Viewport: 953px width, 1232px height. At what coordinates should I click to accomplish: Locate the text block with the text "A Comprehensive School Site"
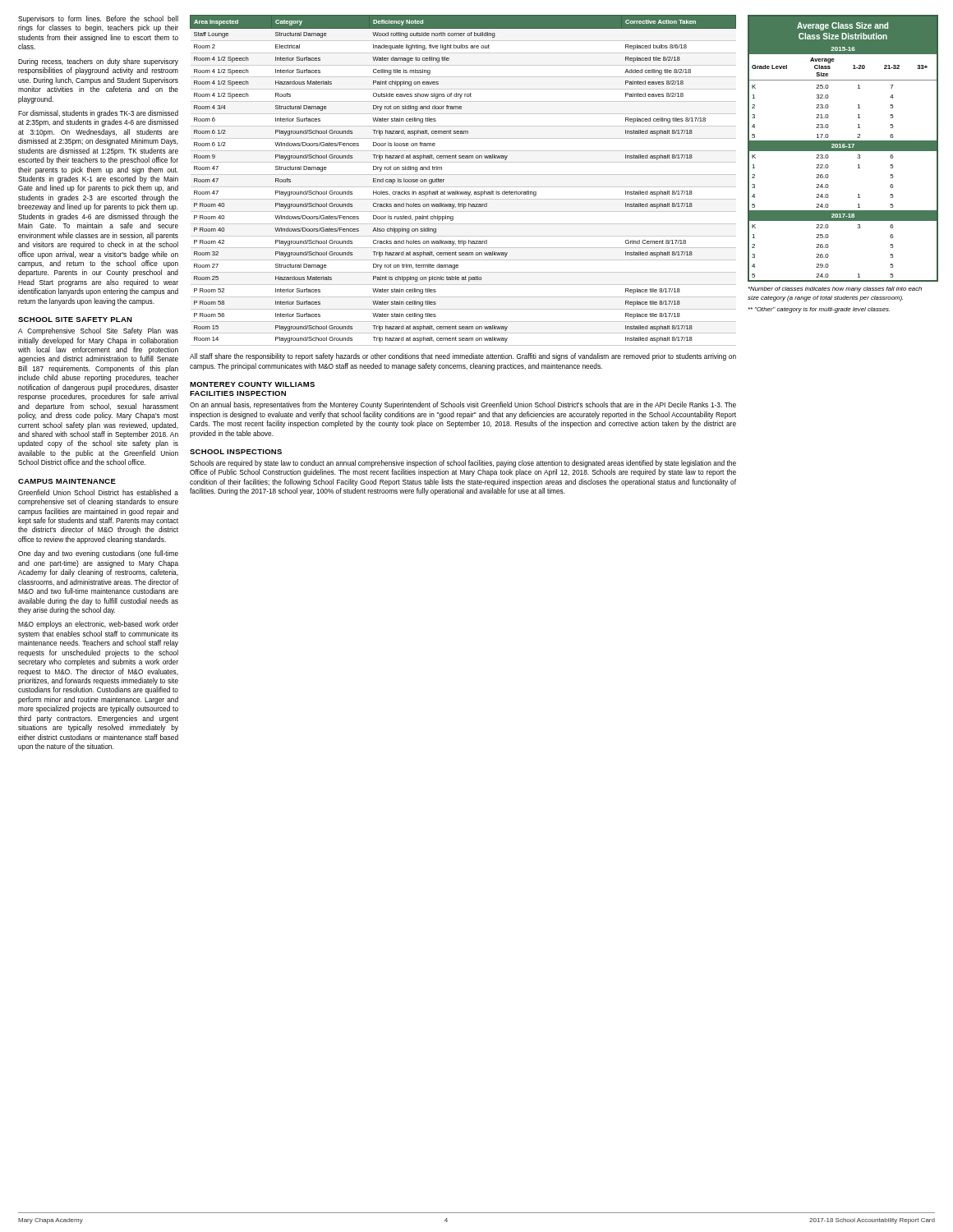pyautogui.click(x=98, y=397)
